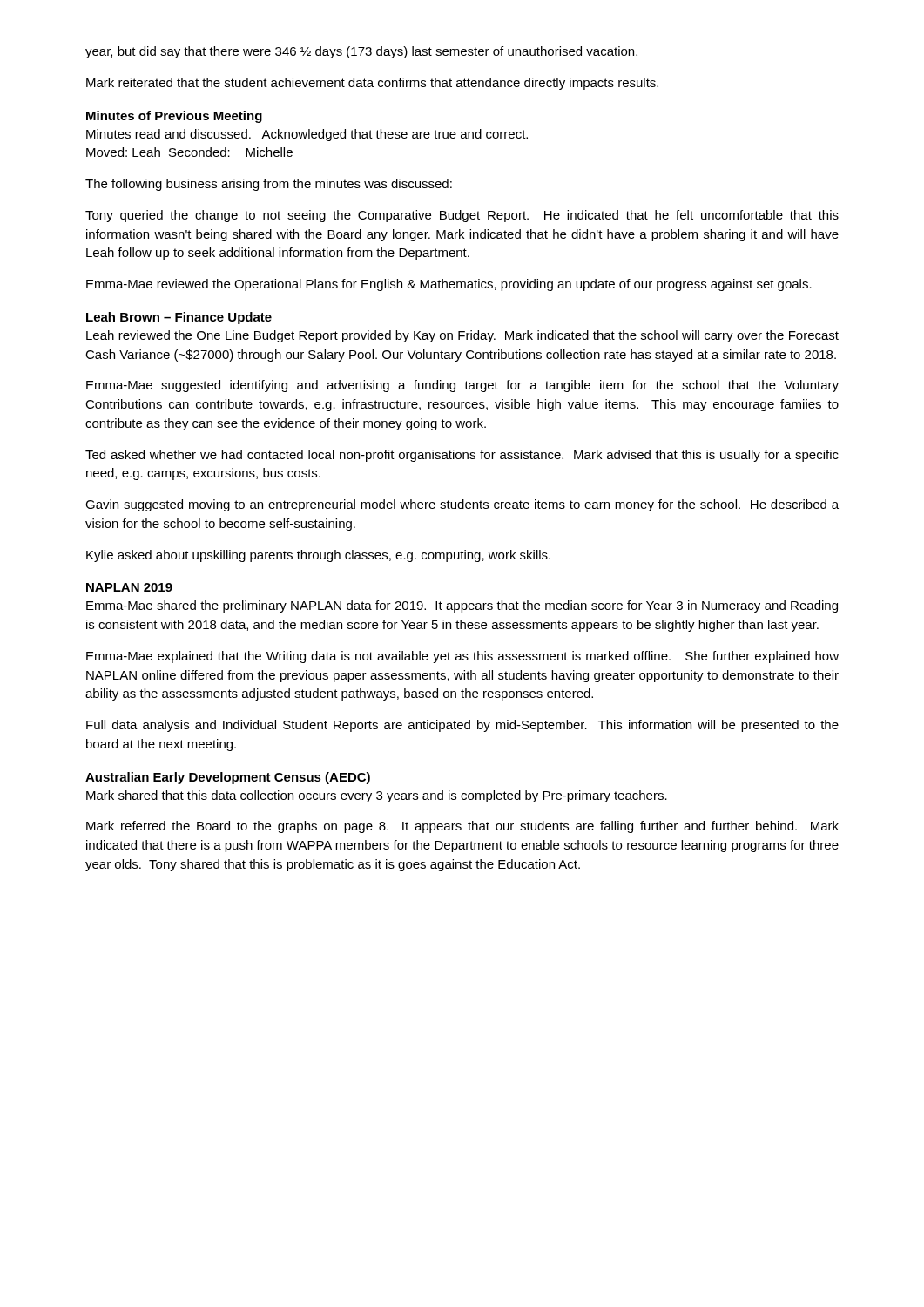Click on the element starting "Minutes read and discussed. Acknowledged"

307,143
